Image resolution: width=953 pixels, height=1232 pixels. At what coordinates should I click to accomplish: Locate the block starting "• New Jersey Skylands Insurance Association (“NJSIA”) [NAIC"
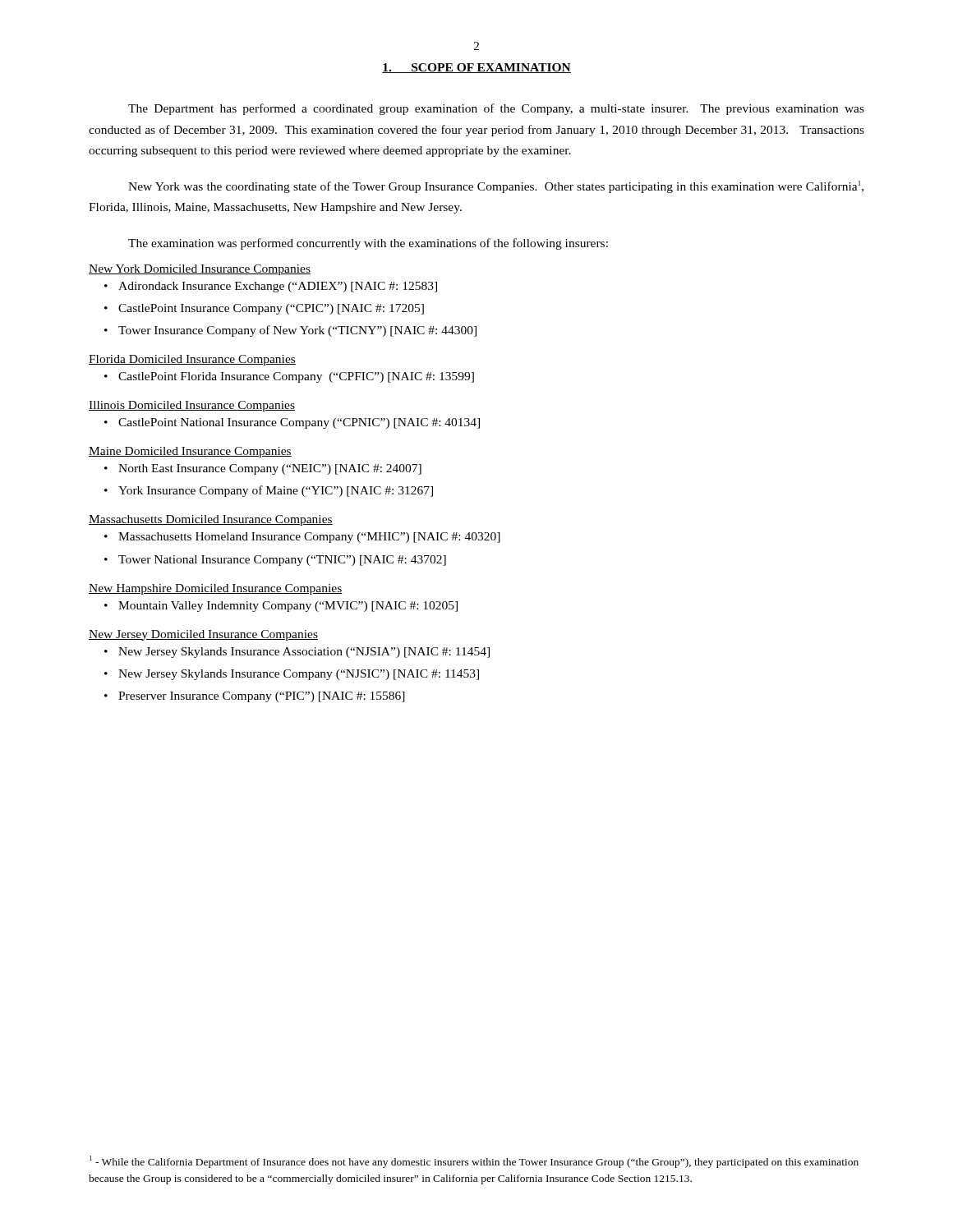tap(297, 651)
